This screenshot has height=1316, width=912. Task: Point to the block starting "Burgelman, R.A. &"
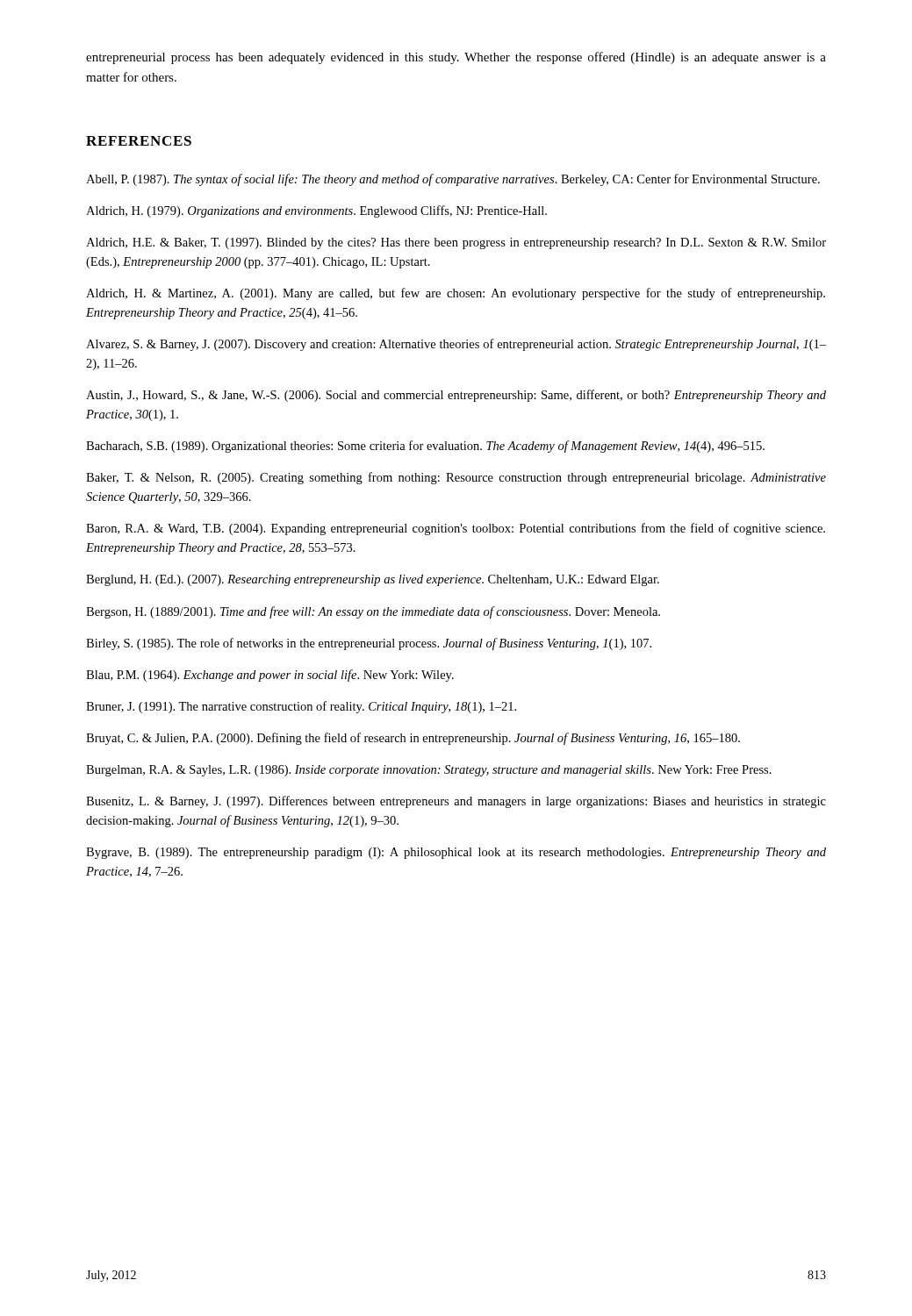429,769
